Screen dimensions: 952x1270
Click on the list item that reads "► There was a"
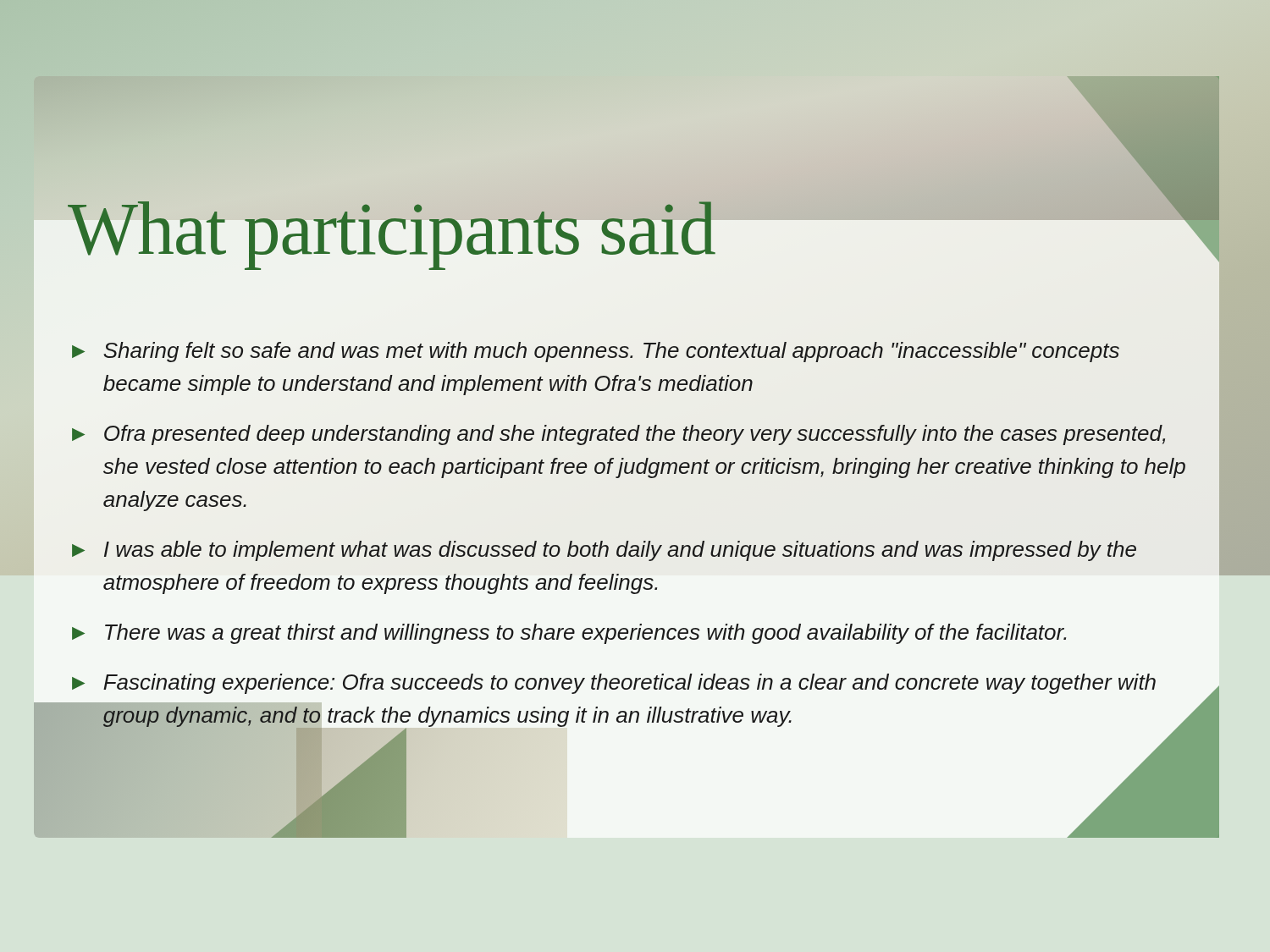[568, 633]
